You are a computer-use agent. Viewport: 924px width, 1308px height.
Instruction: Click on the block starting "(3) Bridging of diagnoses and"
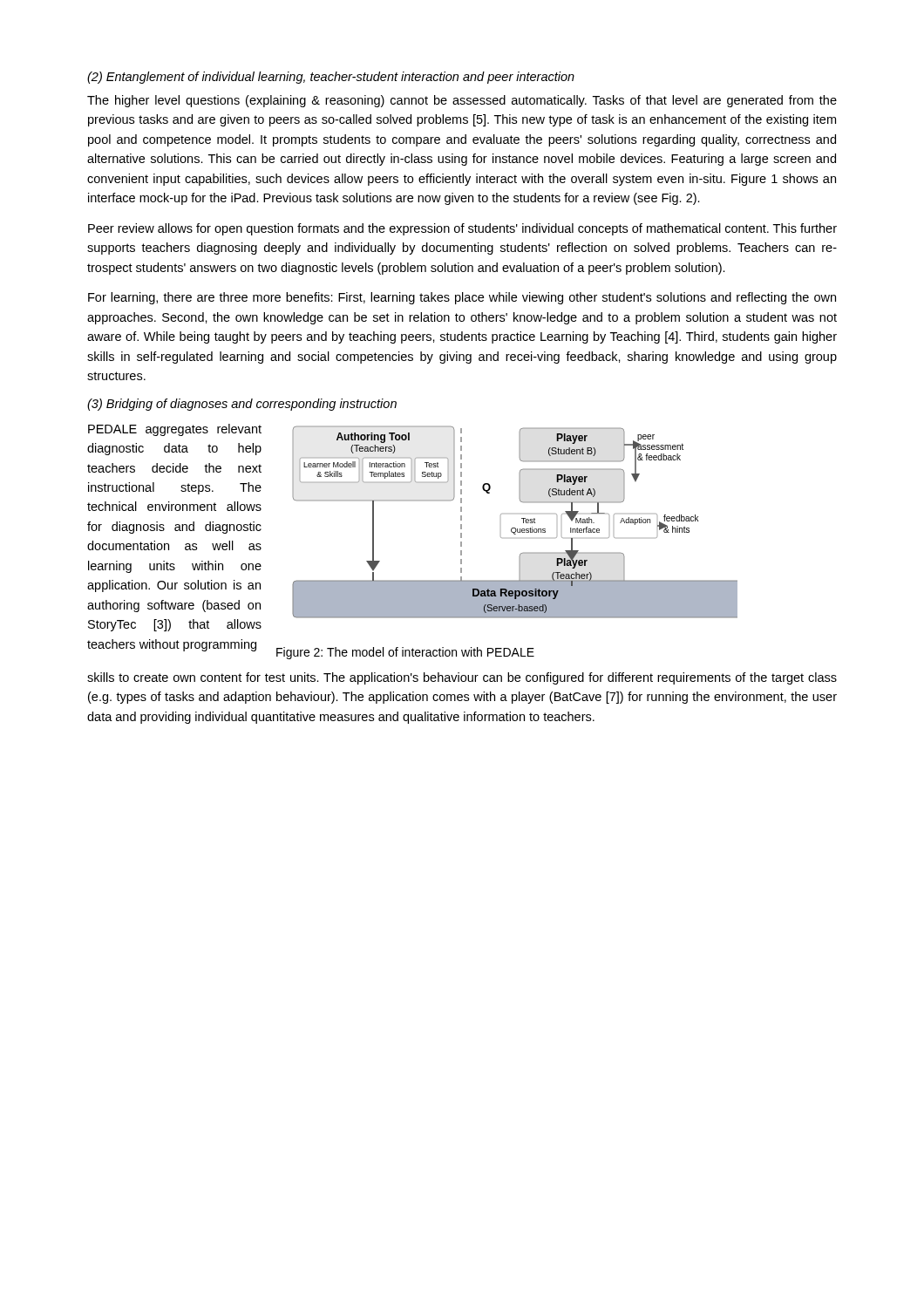point(242,403)
